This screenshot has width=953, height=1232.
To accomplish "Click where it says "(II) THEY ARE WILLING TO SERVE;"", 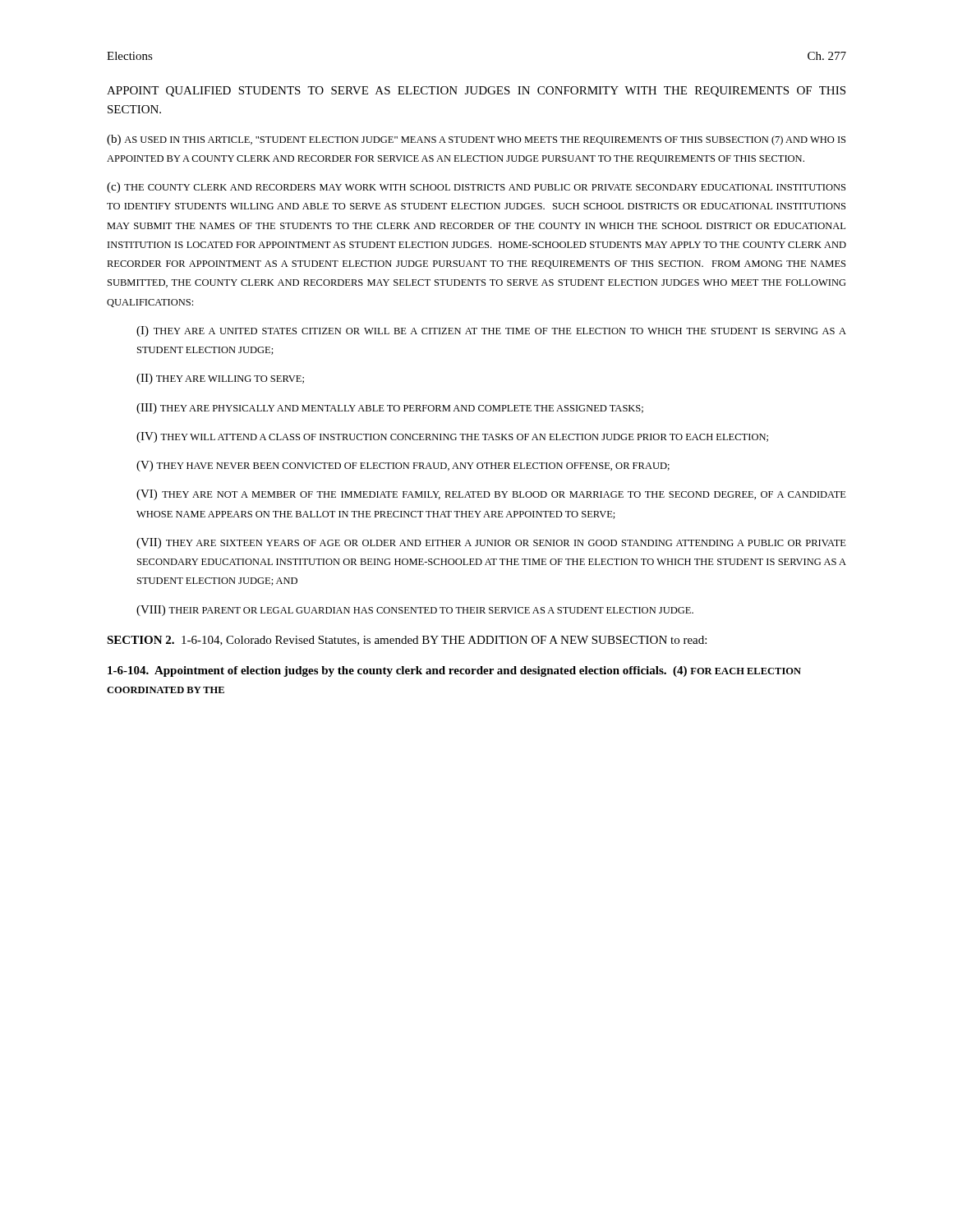I will (x=221, y=378).
